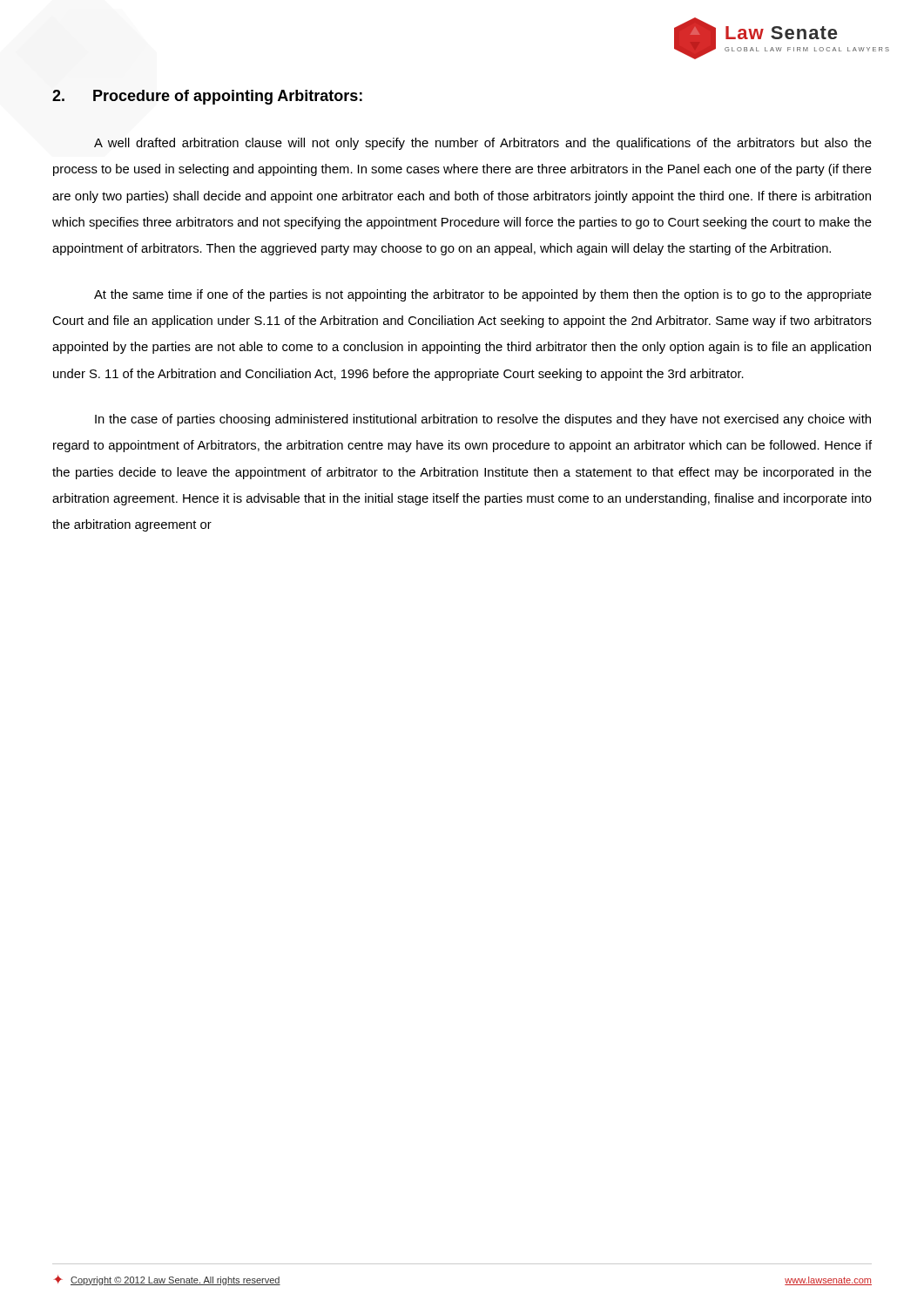
Task: Navigate to the text starting "A well drafted arbitration"
Action: (462, 196)
